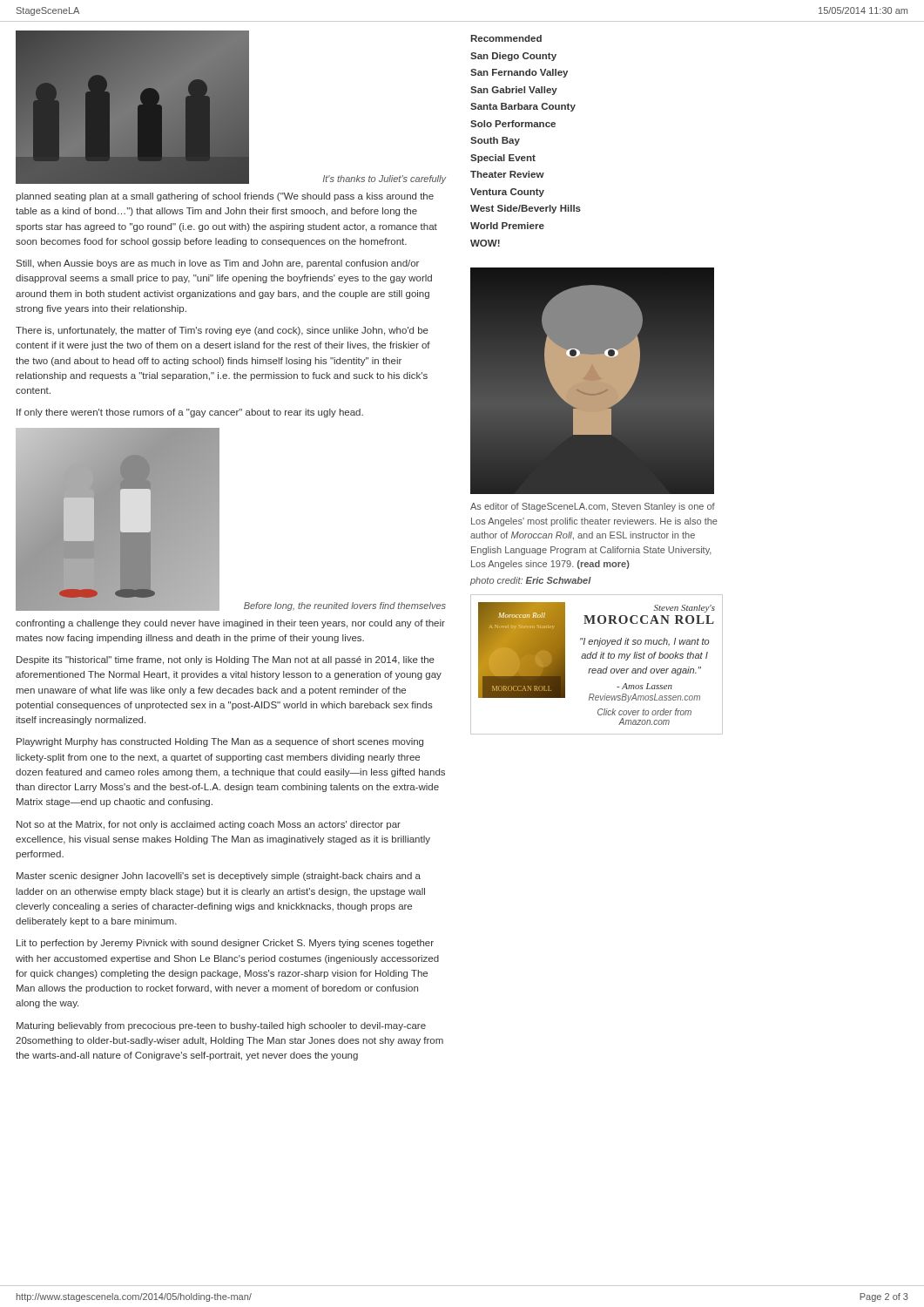Click on the text block starting "Before long, the reunited lovers find"

click(345, 605)
